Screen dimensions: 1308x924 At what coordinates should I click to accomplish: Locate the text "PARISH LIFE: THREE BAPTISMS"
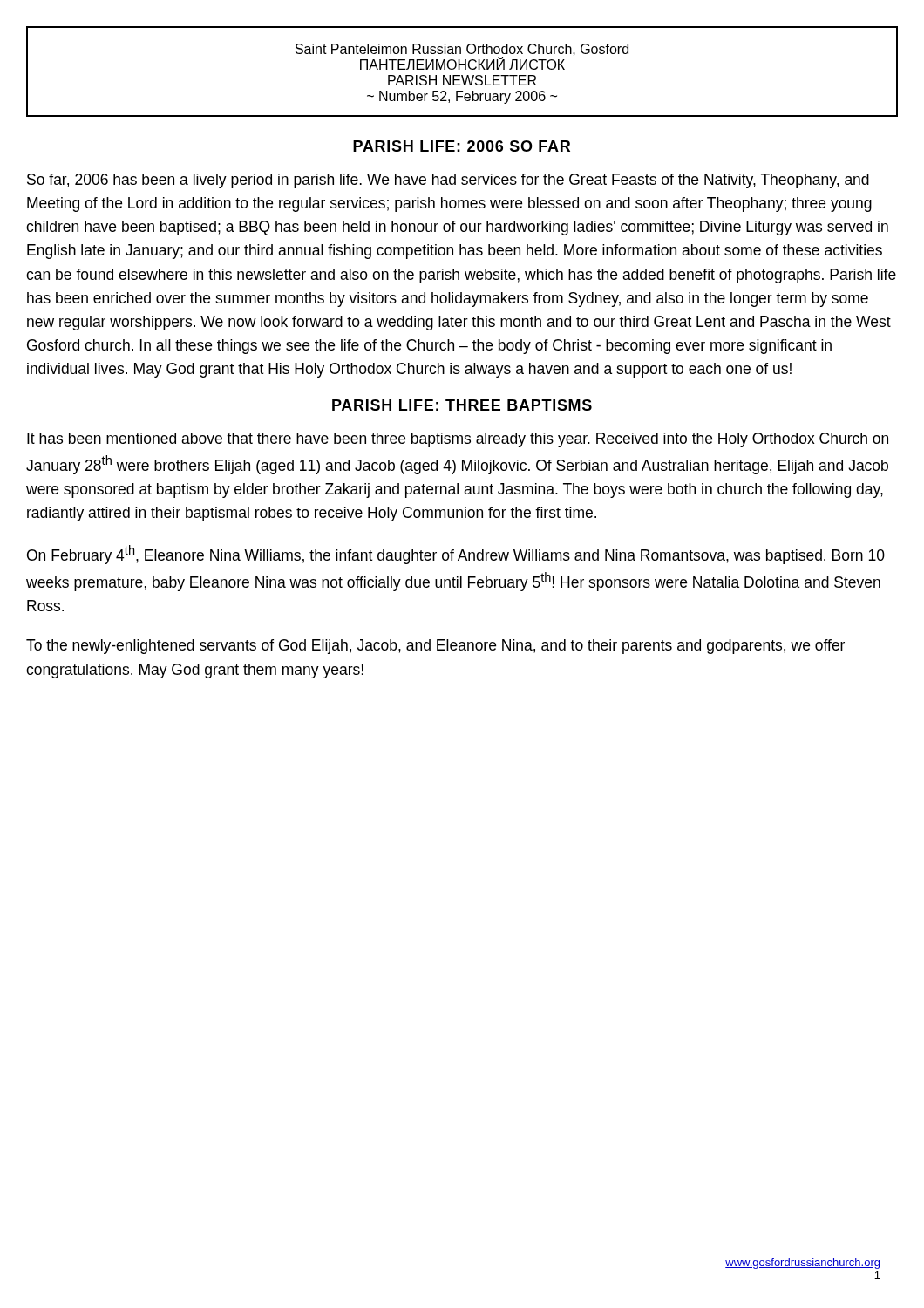click(462, 406)
